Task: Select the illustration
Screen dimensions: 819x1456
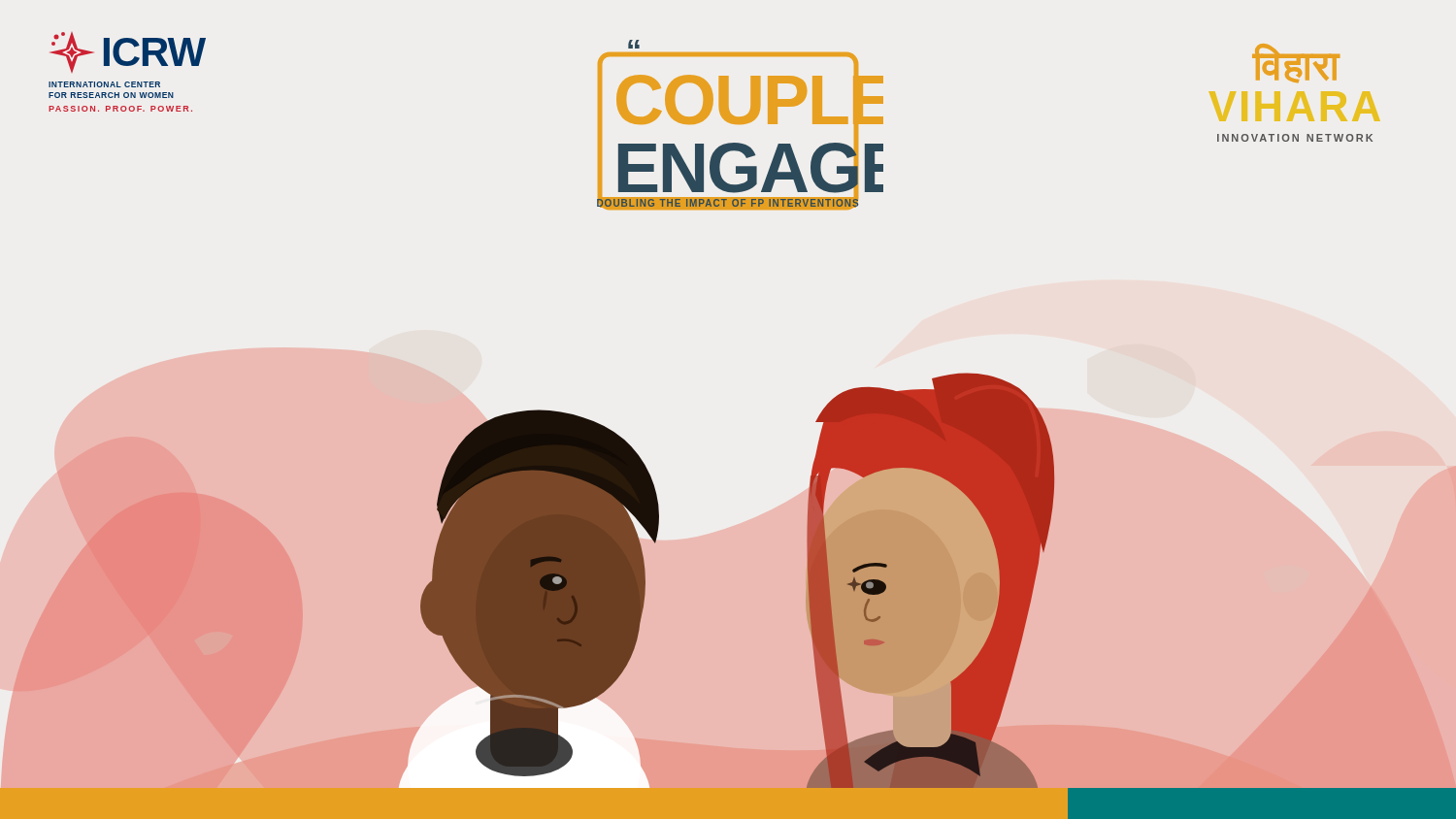Action: click(x=728, y=506)
